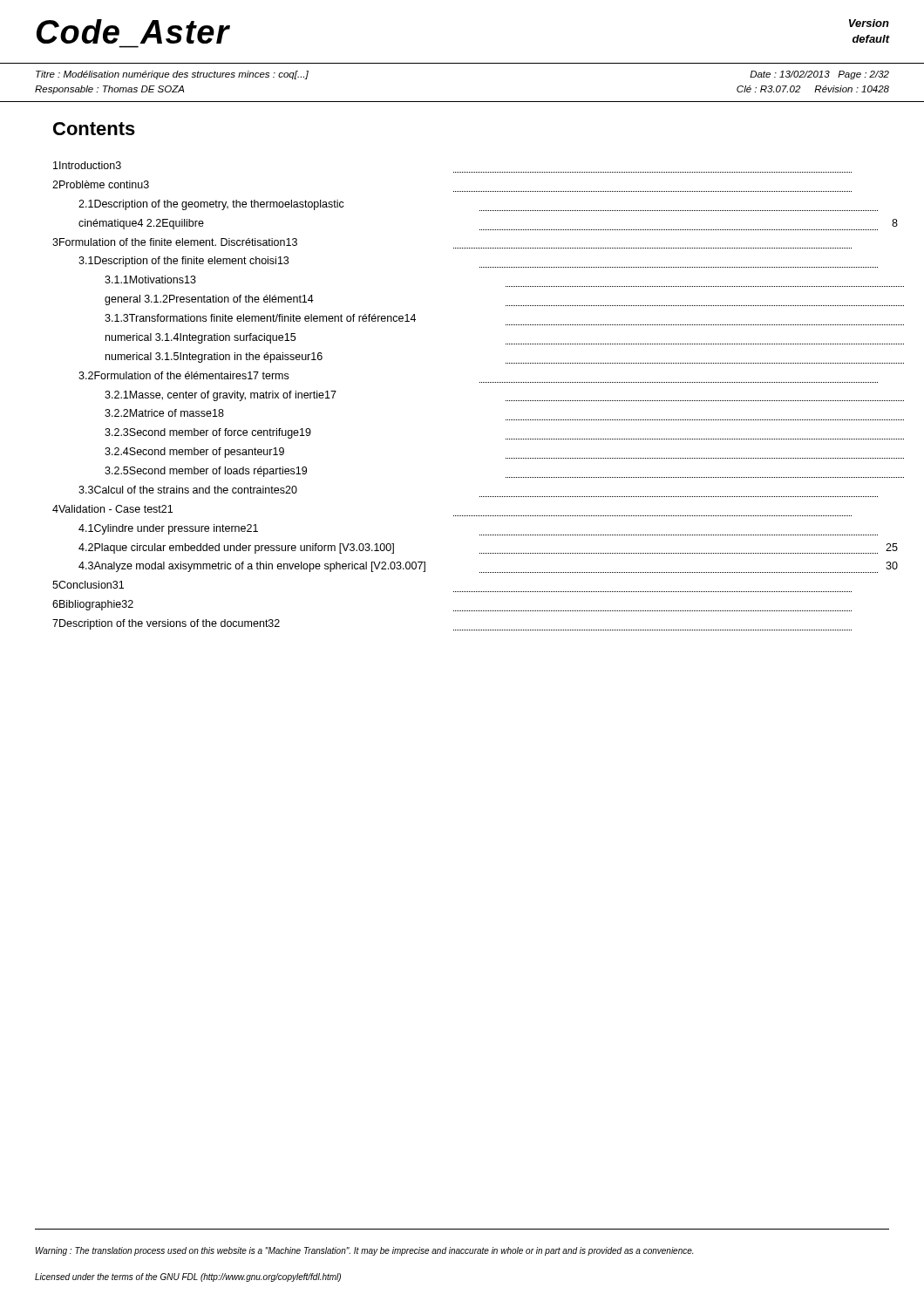This screenshot has width=924, height=1308.
Task: Find the list item containing "4.2Plaque circular embedded under pressure uniform [V3.03.100] 25"
Action: (488, 548)
